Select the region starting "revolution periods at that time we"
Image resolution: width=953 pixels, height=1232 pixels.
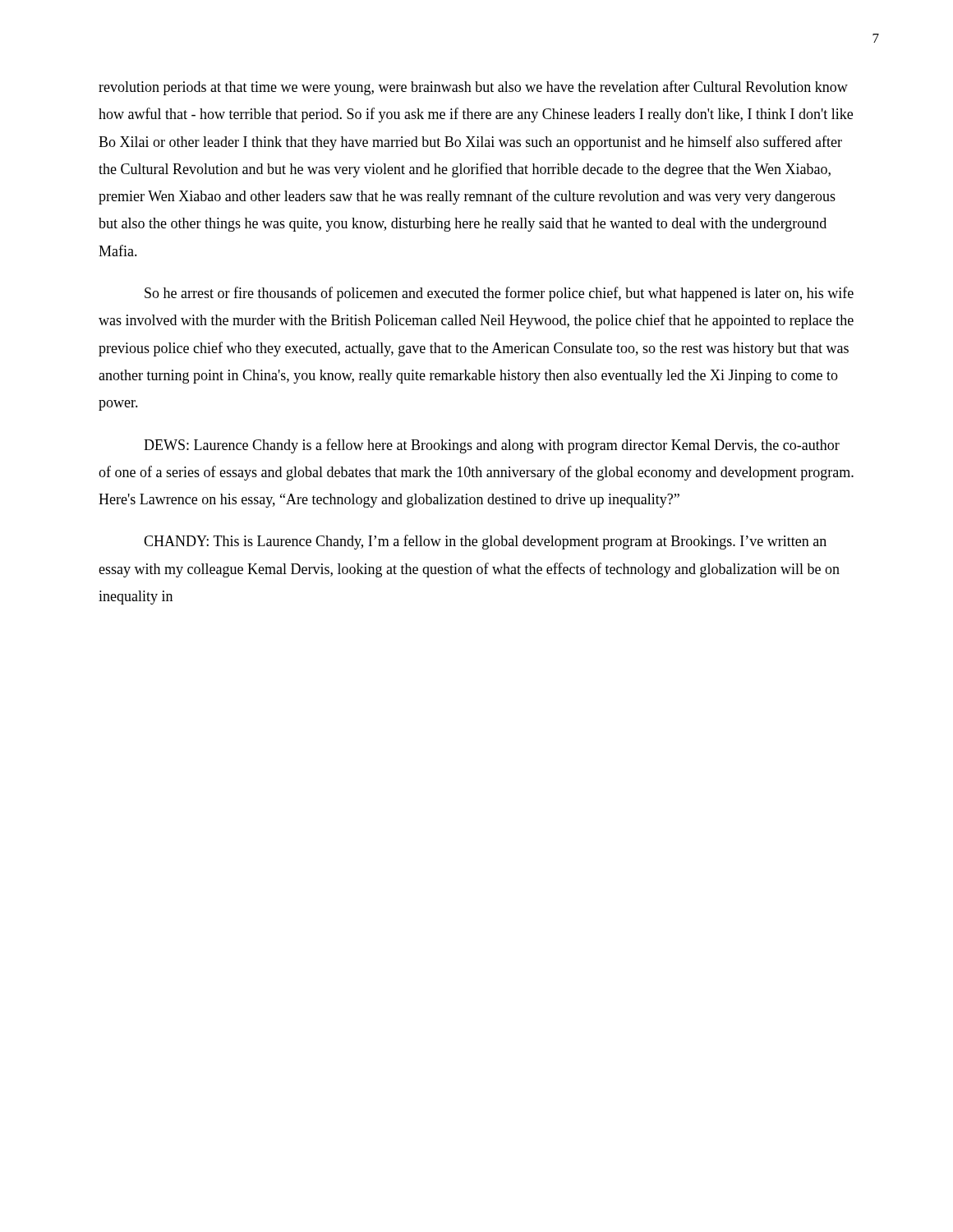476,169
